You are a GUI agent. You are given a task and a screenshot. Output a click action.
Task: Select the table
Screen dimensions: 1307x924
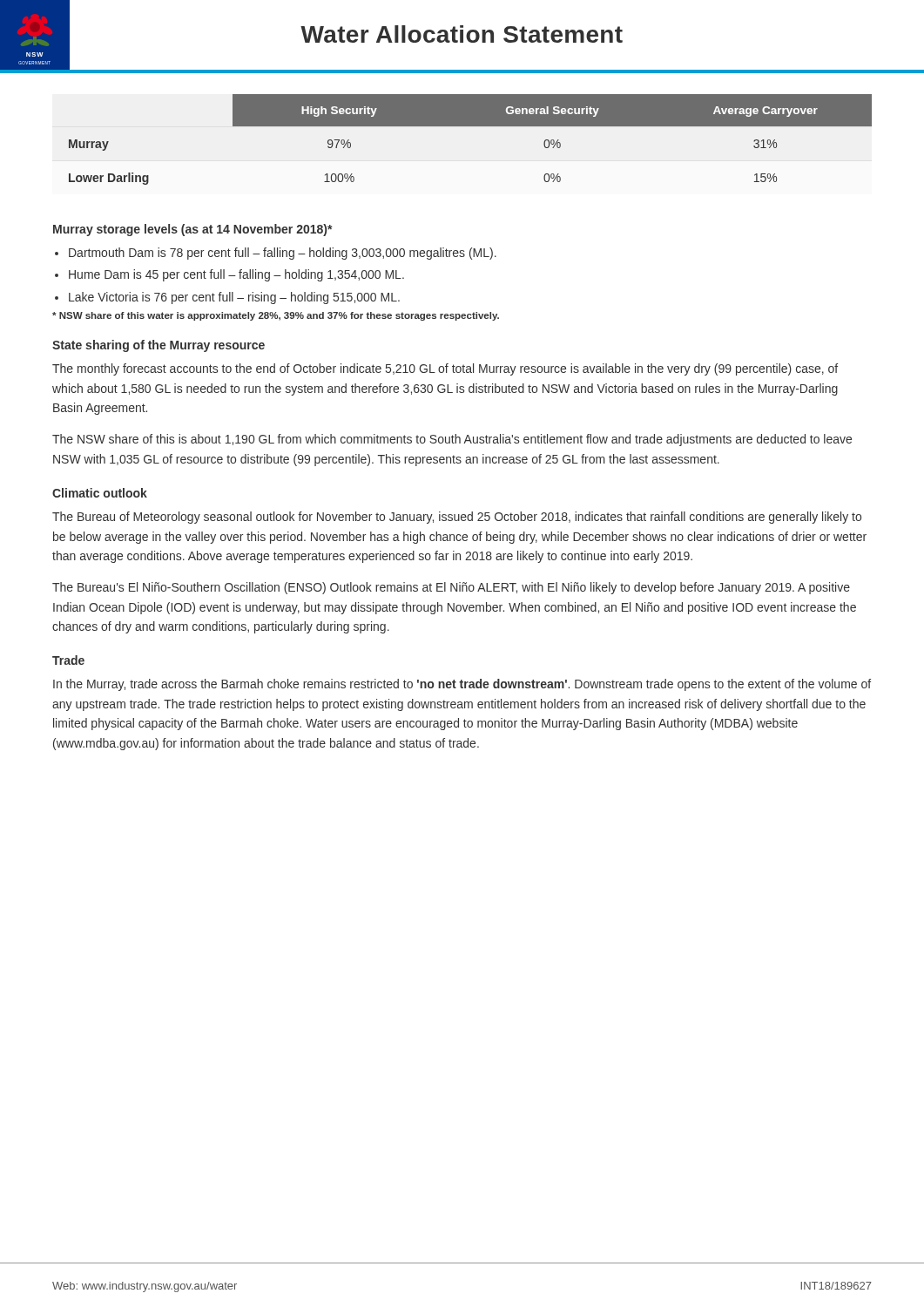click(x=462, y=144)
